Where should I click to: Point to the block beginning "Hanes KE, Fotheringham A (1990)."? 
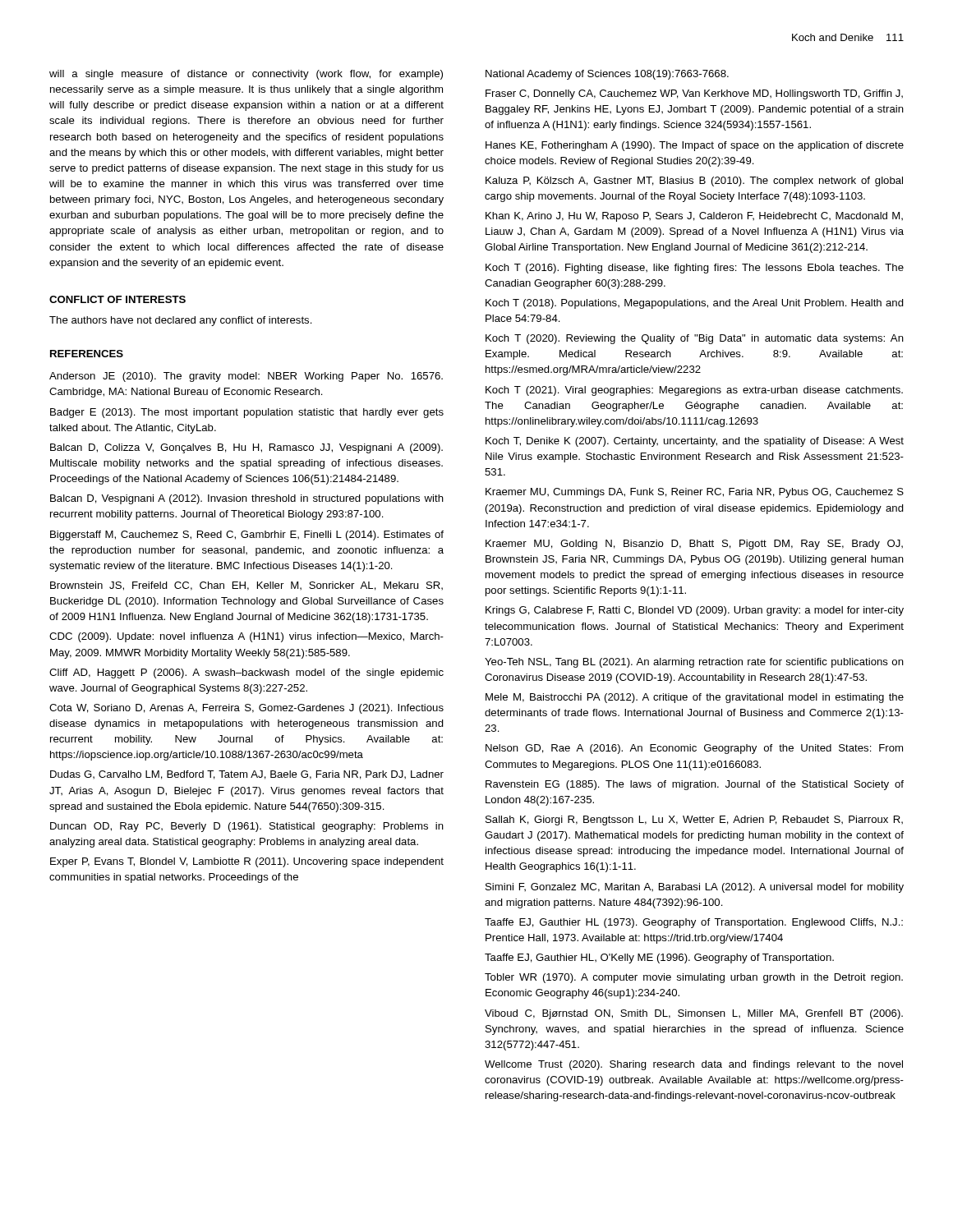[x=694, y=152]
